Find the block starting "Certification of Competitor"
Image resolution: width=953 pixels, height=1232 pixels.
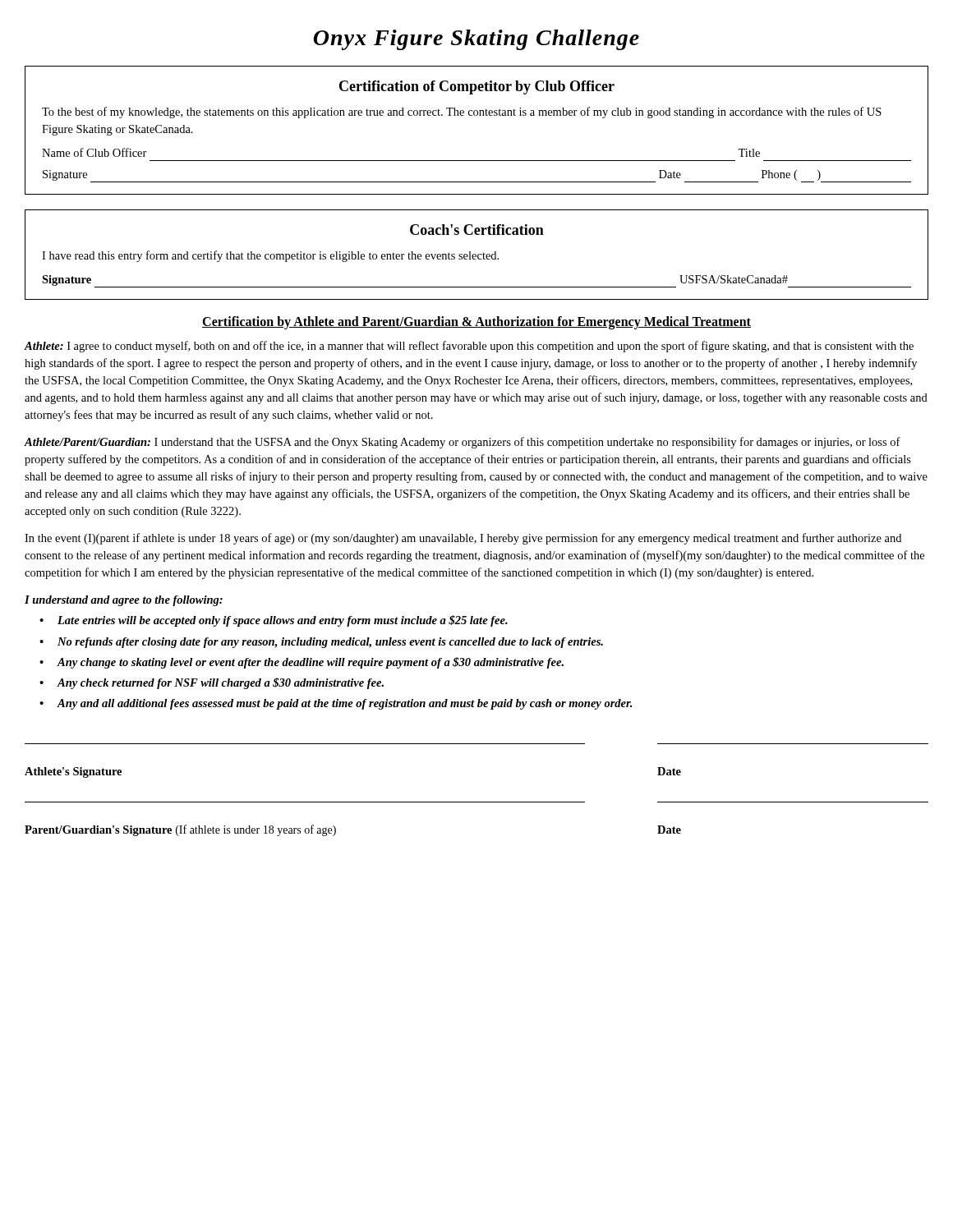tap(476, 86)
